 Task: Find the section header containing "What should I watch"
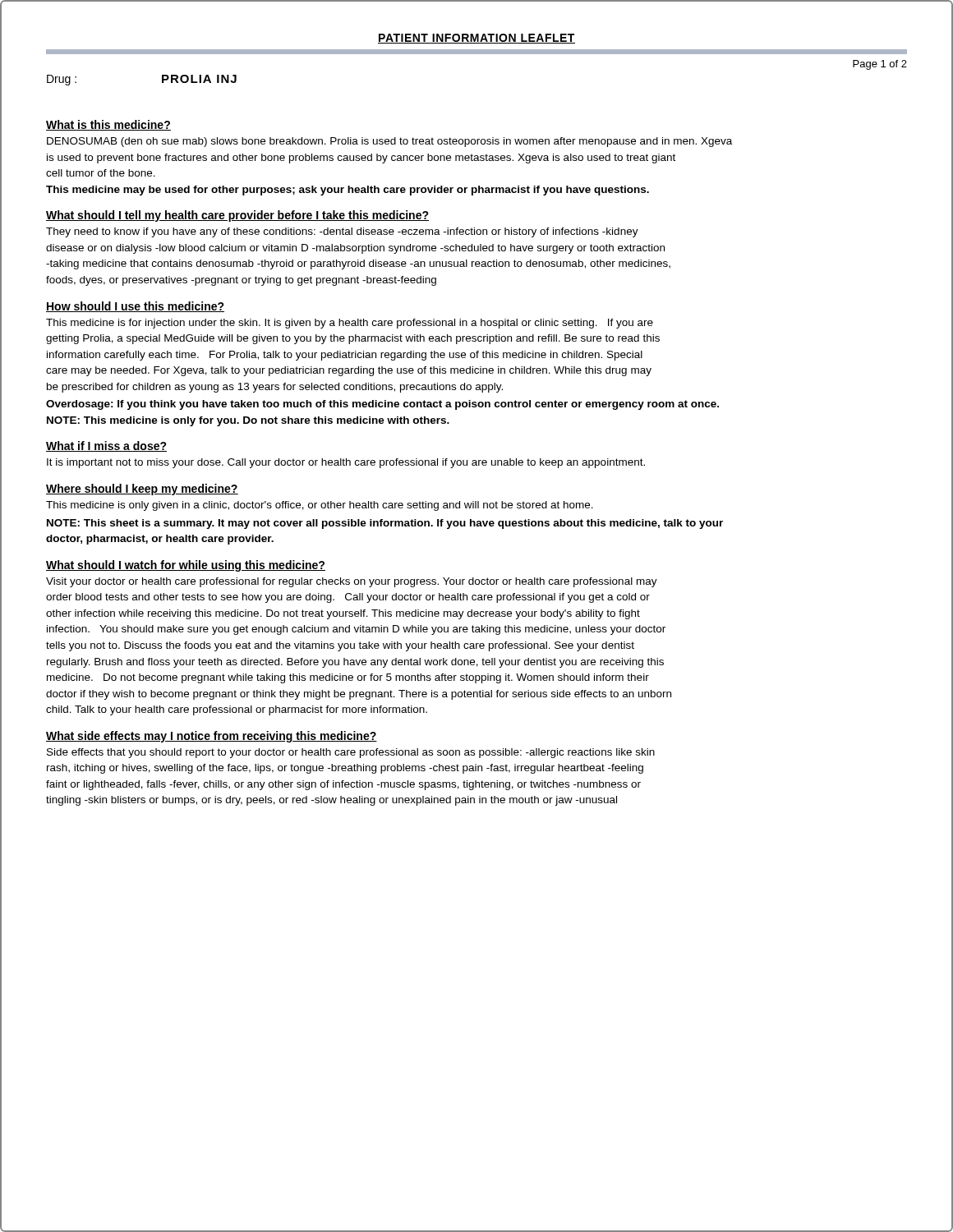[x=186, y=565]
